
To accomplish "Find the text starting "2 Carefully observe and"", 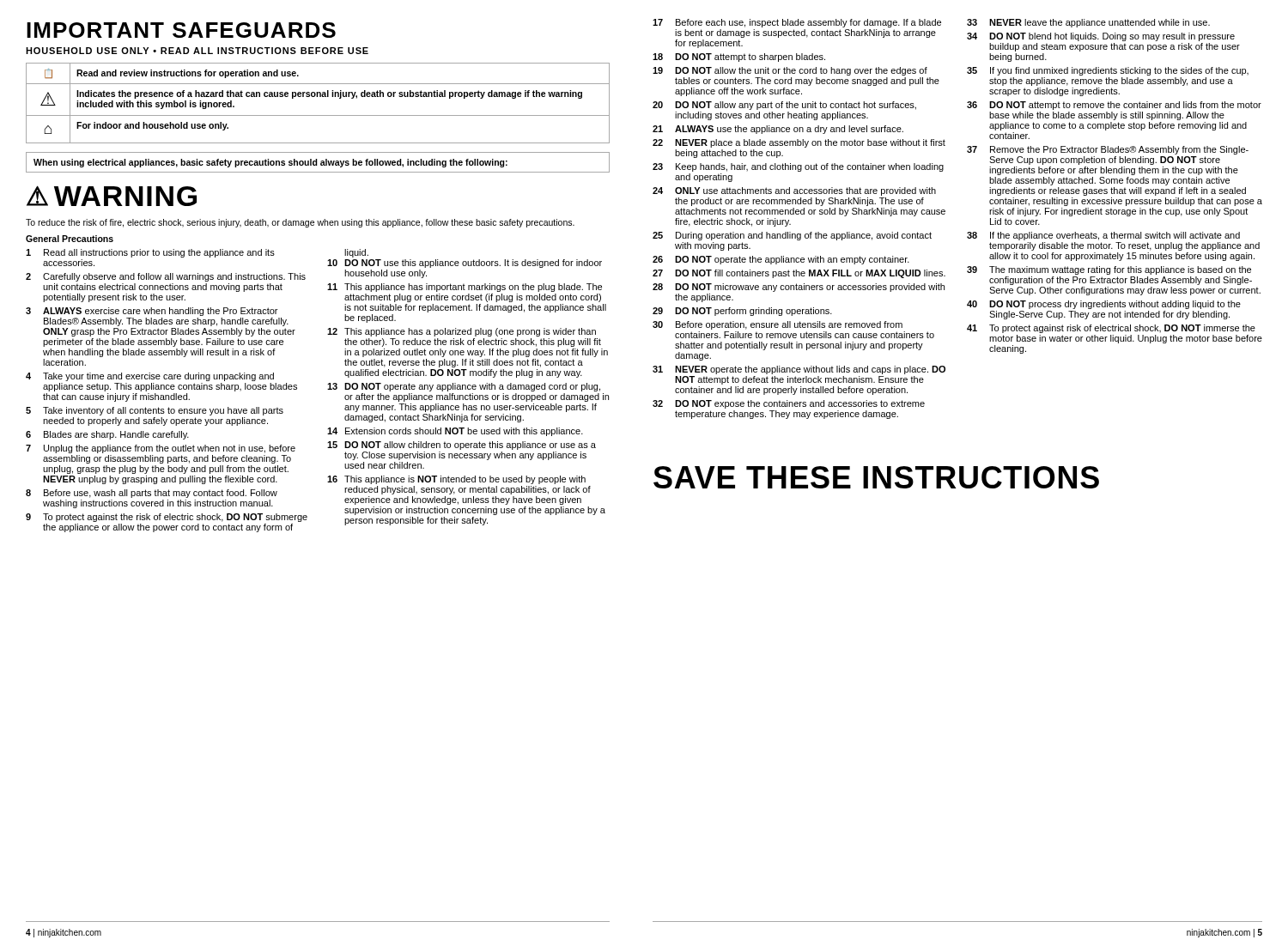I will pos(167,287).
